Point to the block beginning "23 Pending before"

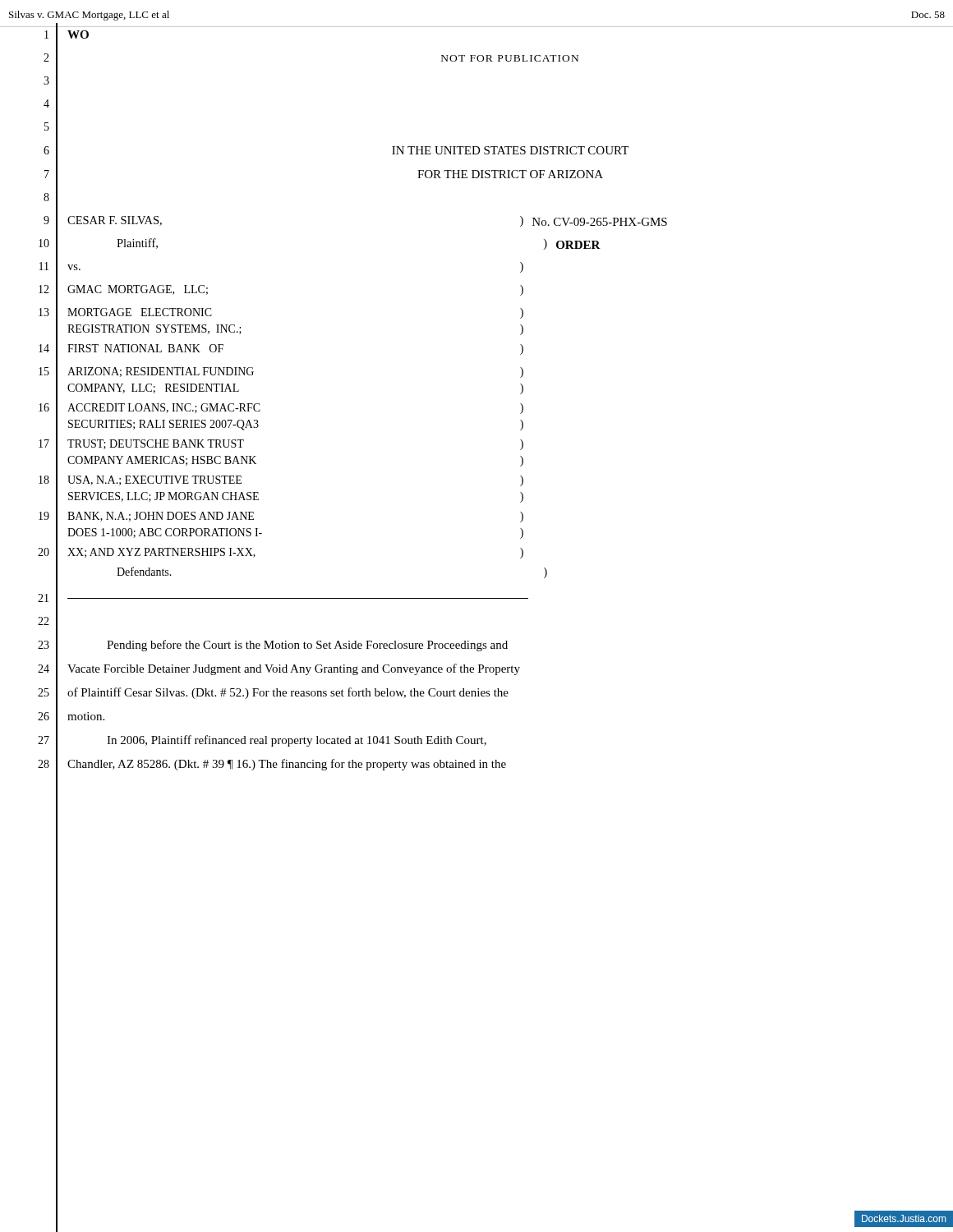click(x=476, y=645)
